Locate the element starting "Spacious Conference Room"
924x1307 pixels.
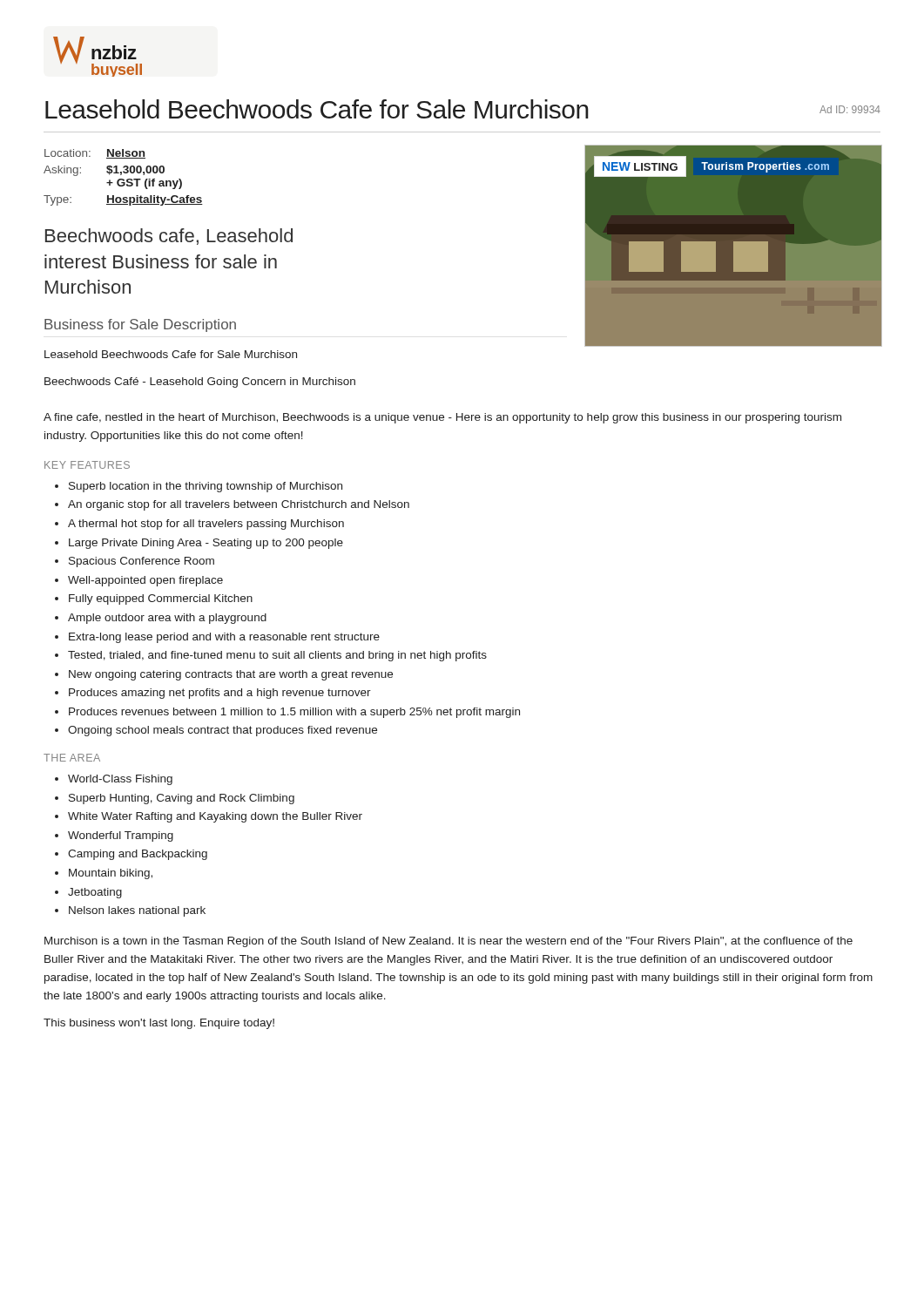pyautogui.click(x=141, y=561)
